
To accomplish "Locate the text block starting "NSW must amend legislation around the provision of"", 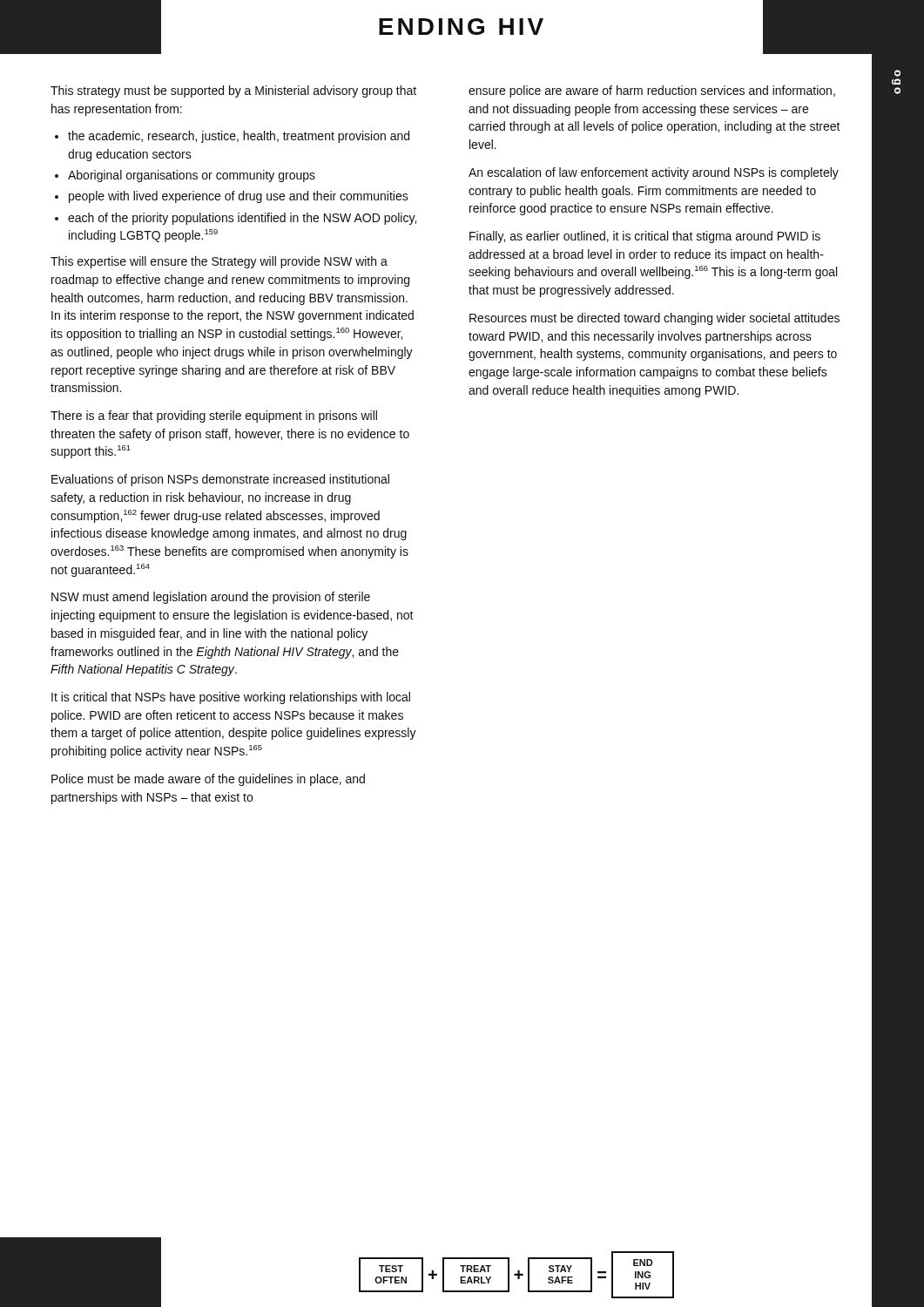I will tap(234, 634).
